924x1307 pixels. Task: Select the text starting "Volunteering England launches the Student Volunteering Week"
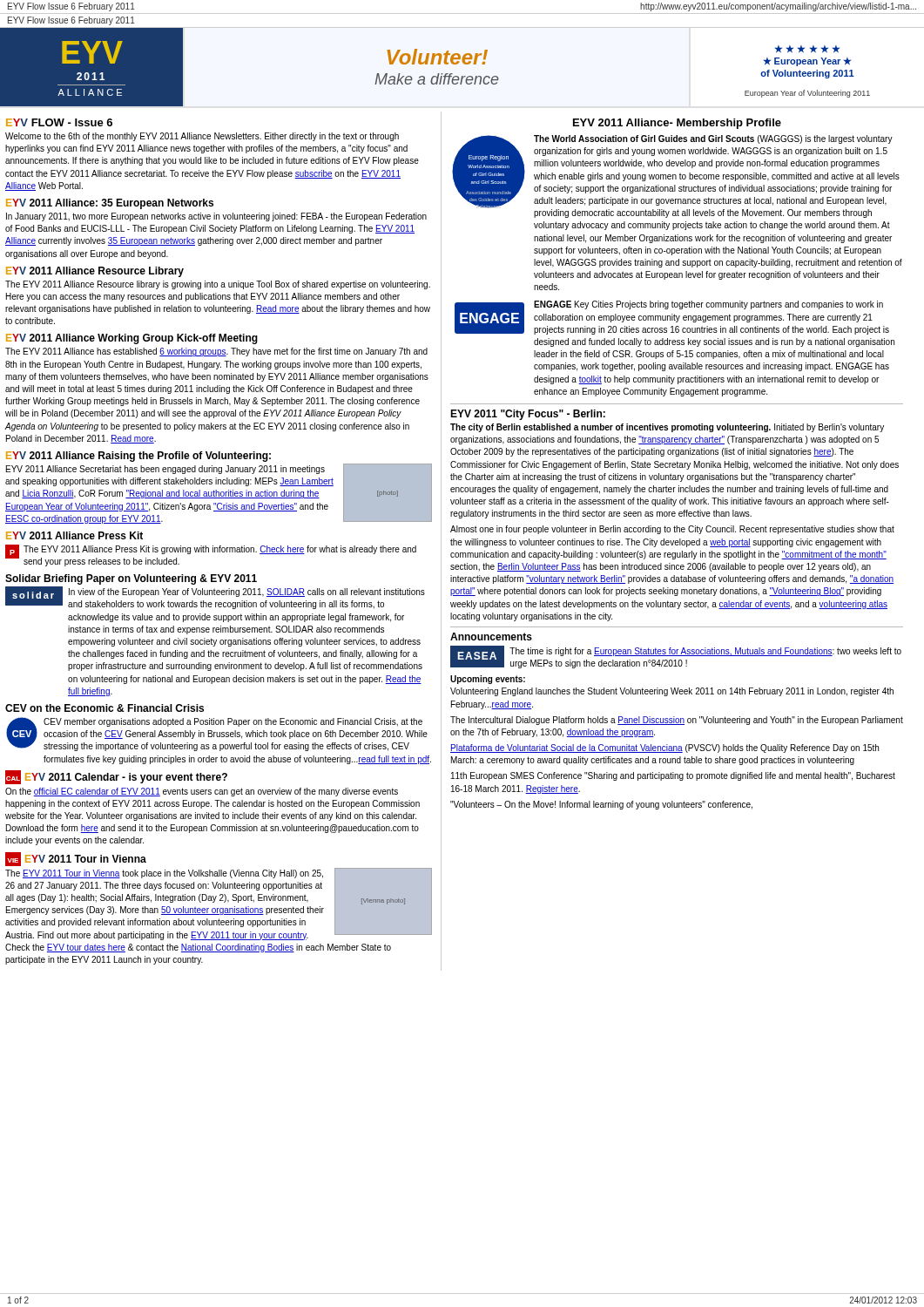coord(672,698)
